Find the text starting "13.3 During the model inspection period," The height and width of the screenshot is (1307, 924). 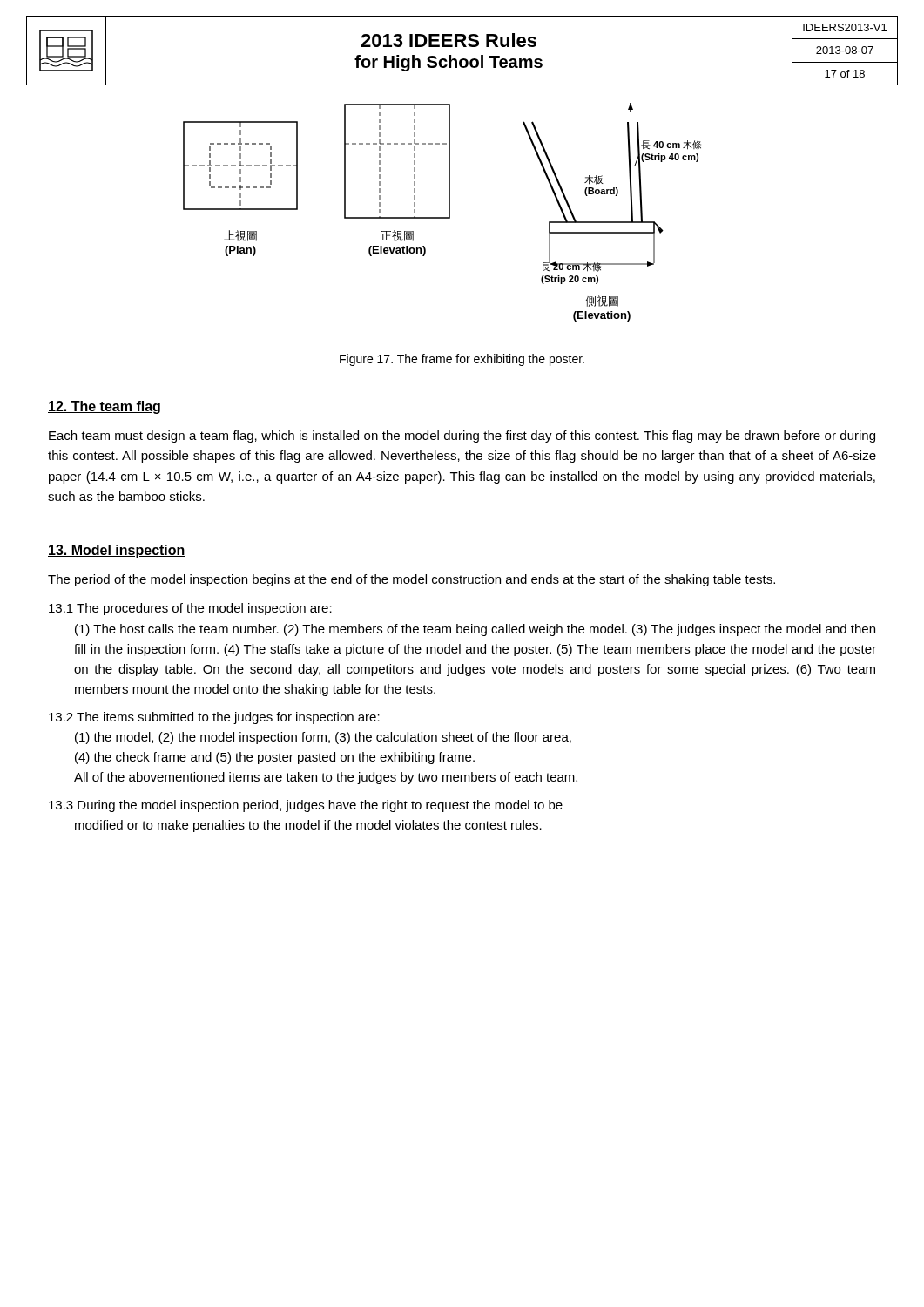click(462, 816)
